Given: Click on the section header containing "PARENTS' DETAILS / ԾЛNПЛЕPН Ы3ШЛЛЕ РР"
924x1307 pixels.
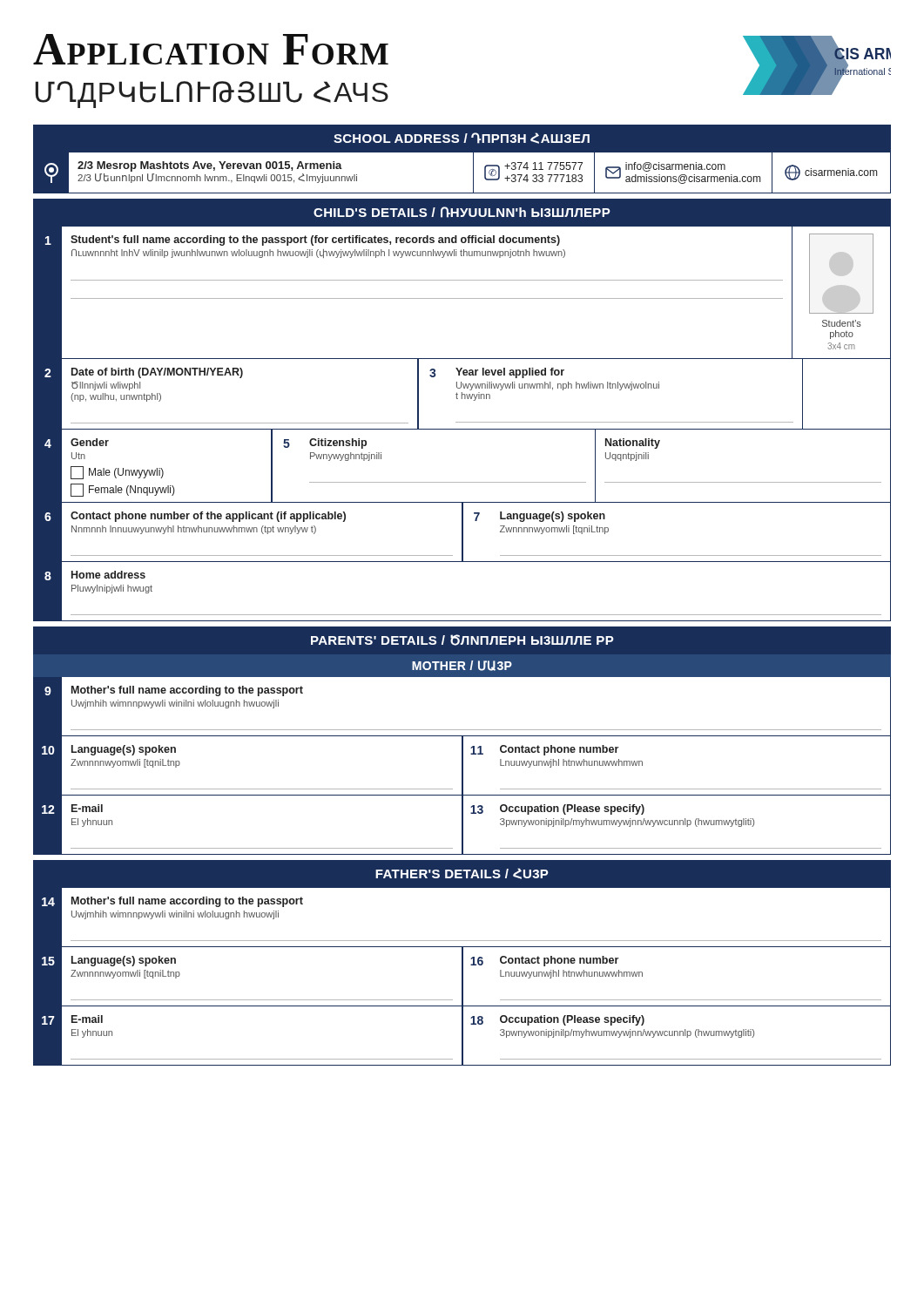Looking at the screenshot, I should (x=462, y=640).
